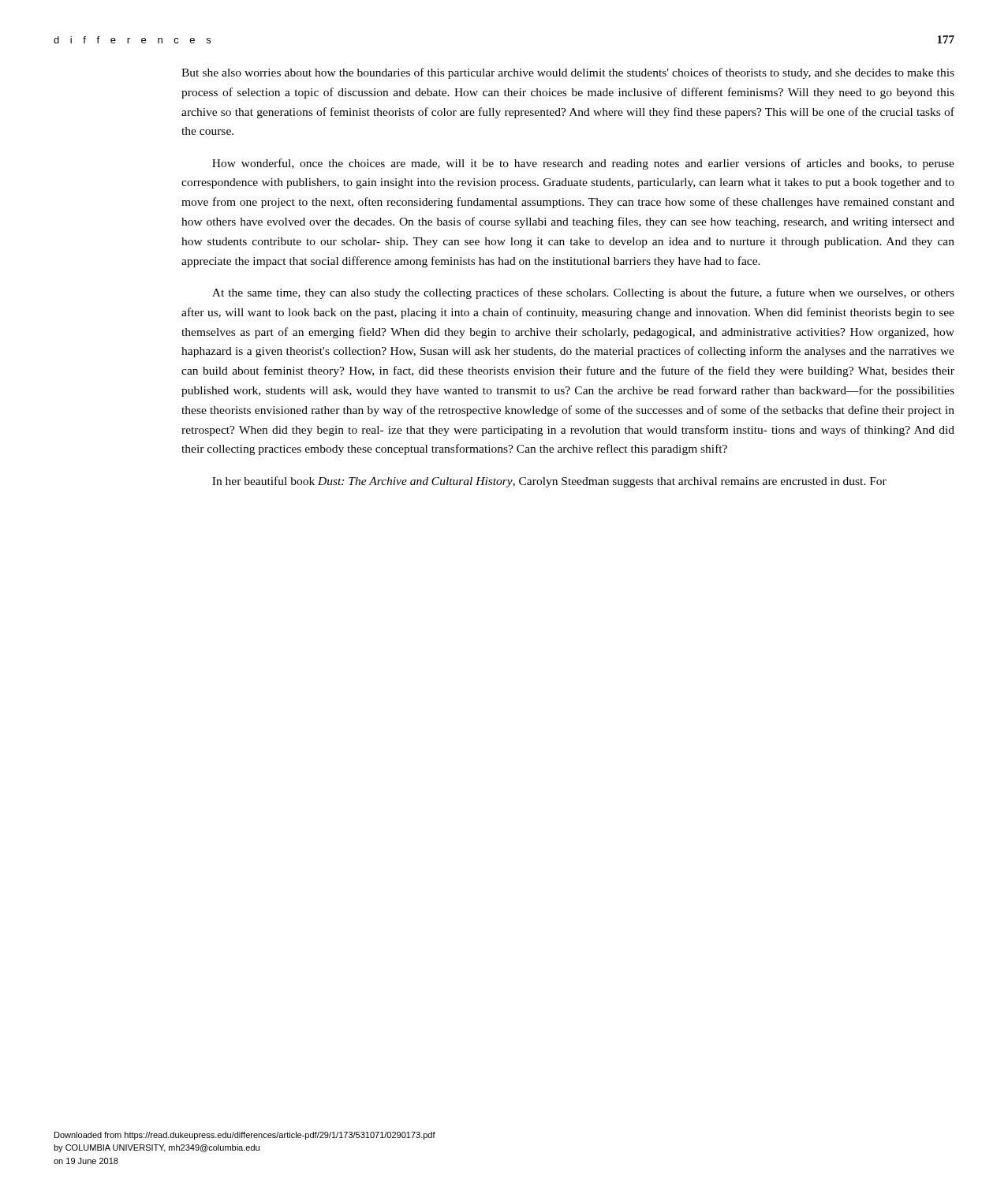Select the text starting "In her beautiful book Dust:"
This screenshot has height=1183, width=1008.
pos(549,480)
